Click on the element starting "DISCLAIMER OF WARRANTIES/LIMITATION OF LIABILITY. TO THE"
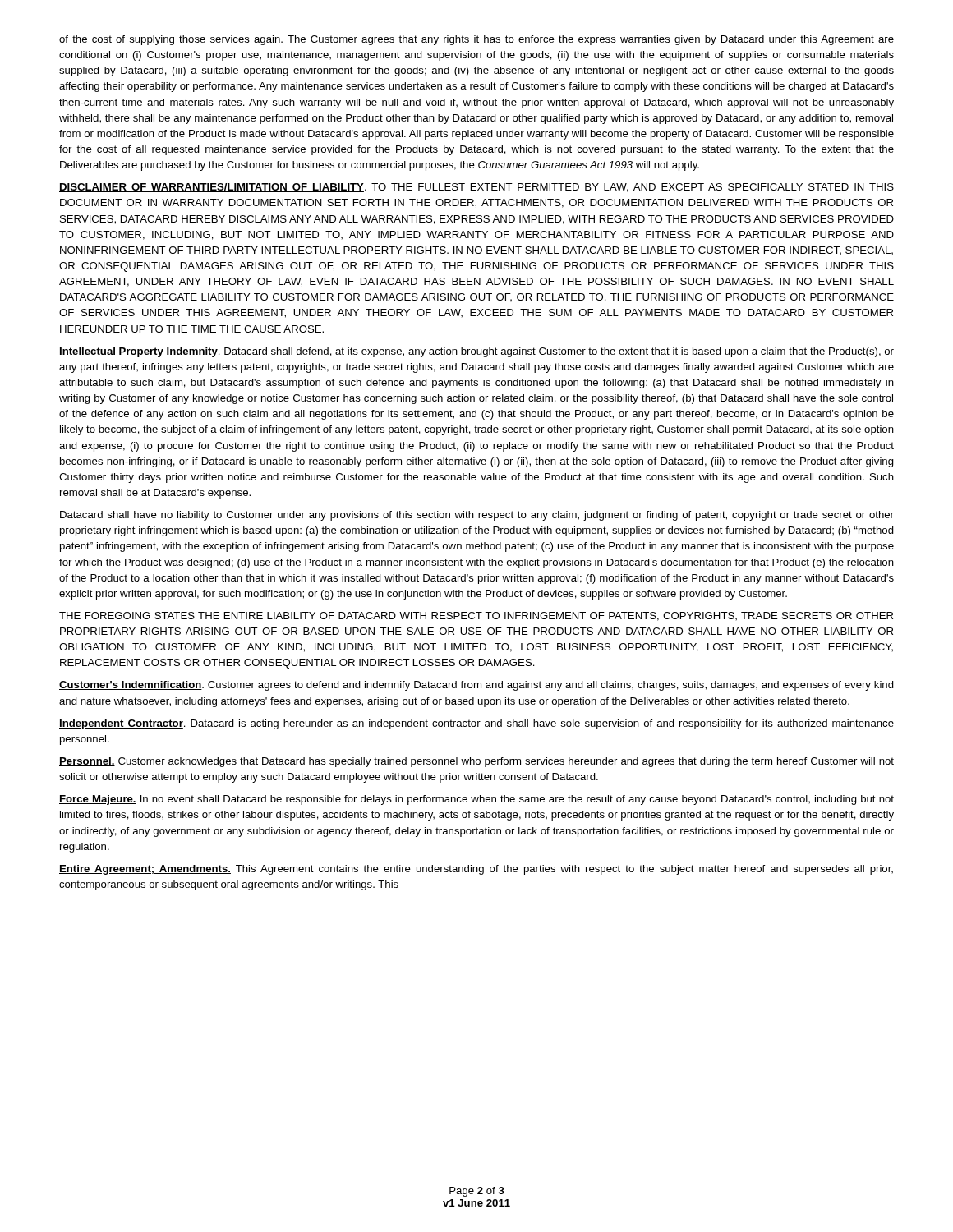The image size is (953, 1232). [476, 258]
